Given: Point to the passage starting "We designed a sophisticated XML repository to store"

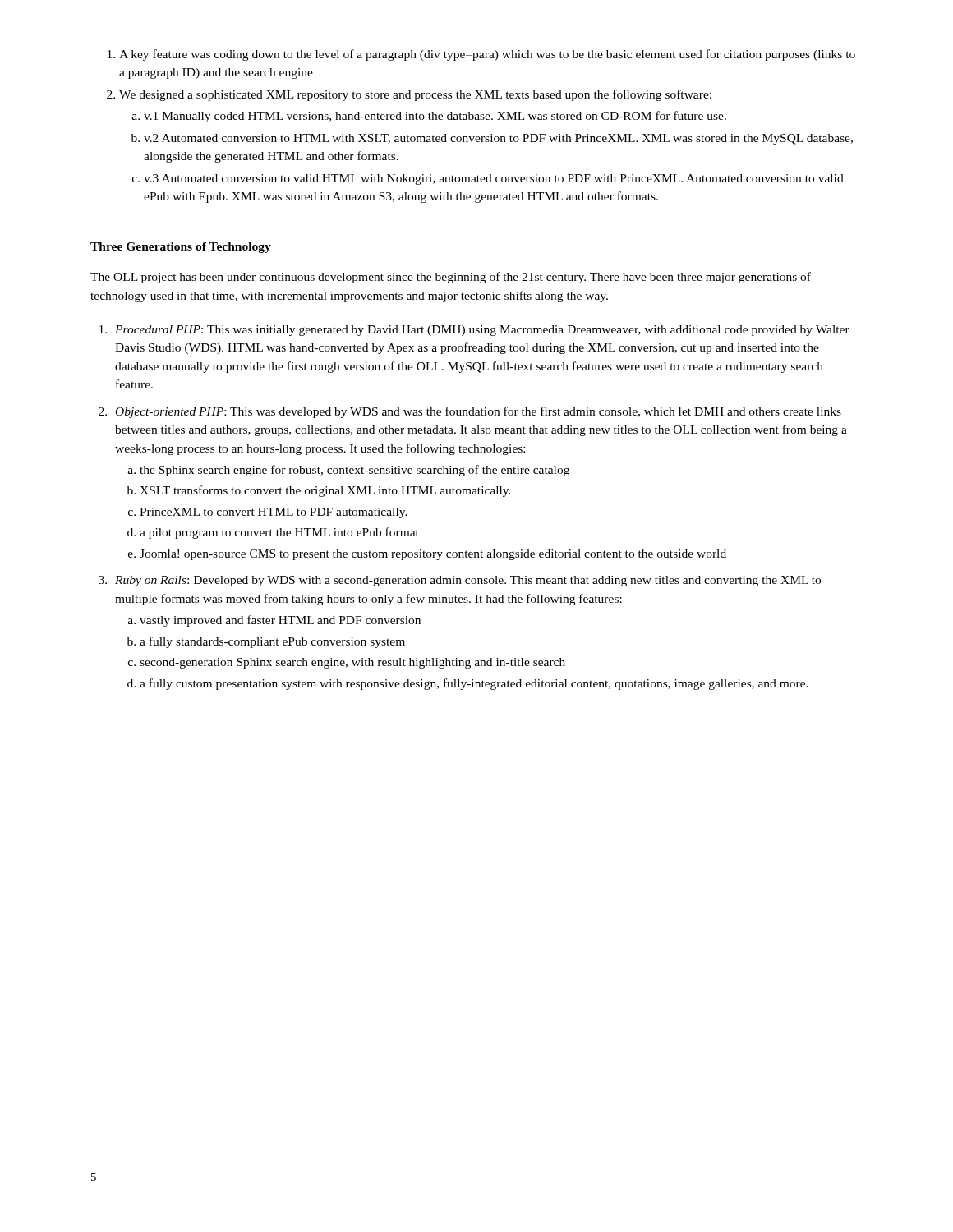Looking at the screenshot, I should [x=491, y=146].
